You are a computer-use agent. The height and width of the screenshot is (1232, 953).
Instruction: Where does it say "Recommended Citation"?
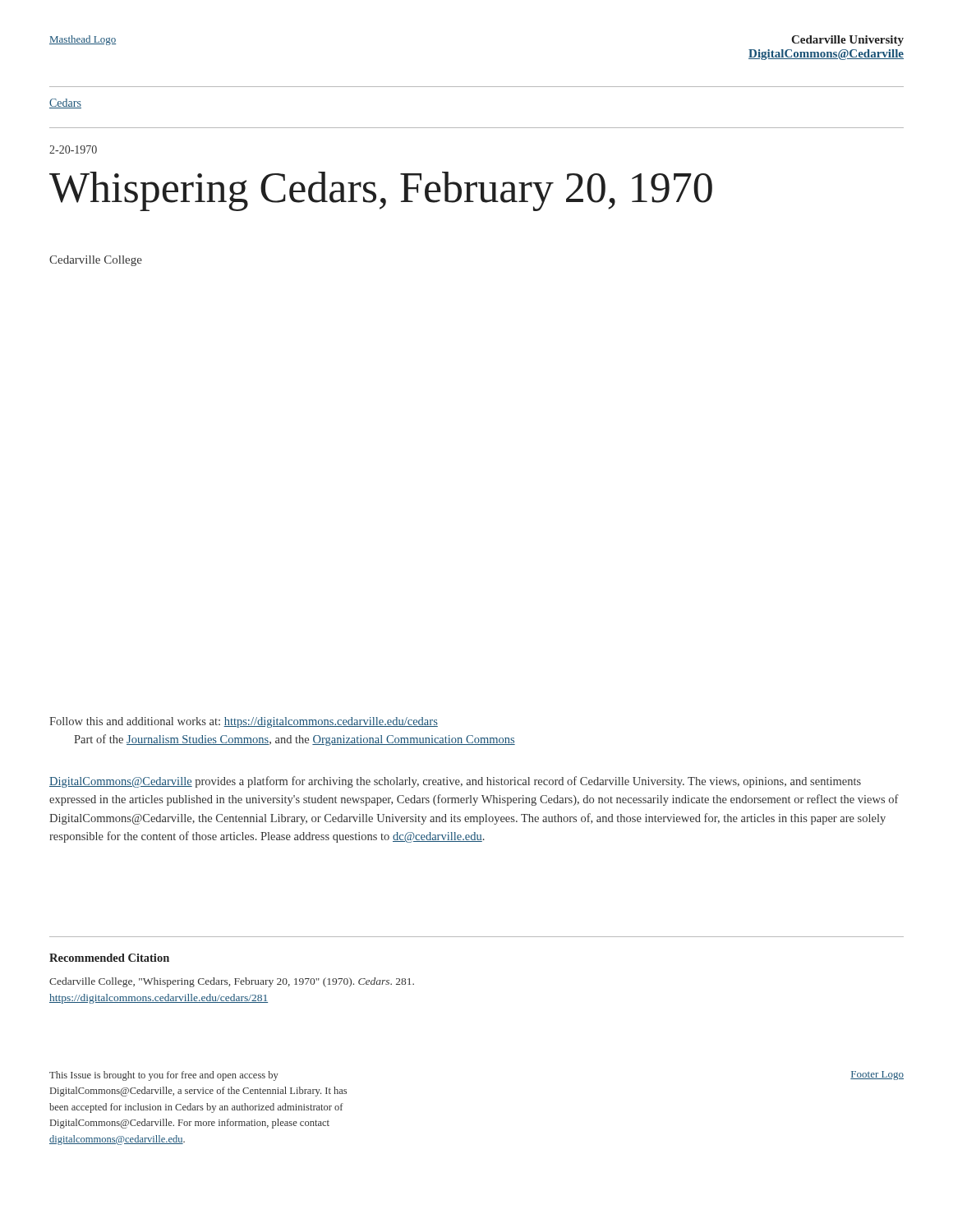pyautogui.click(x=109, y=958)
